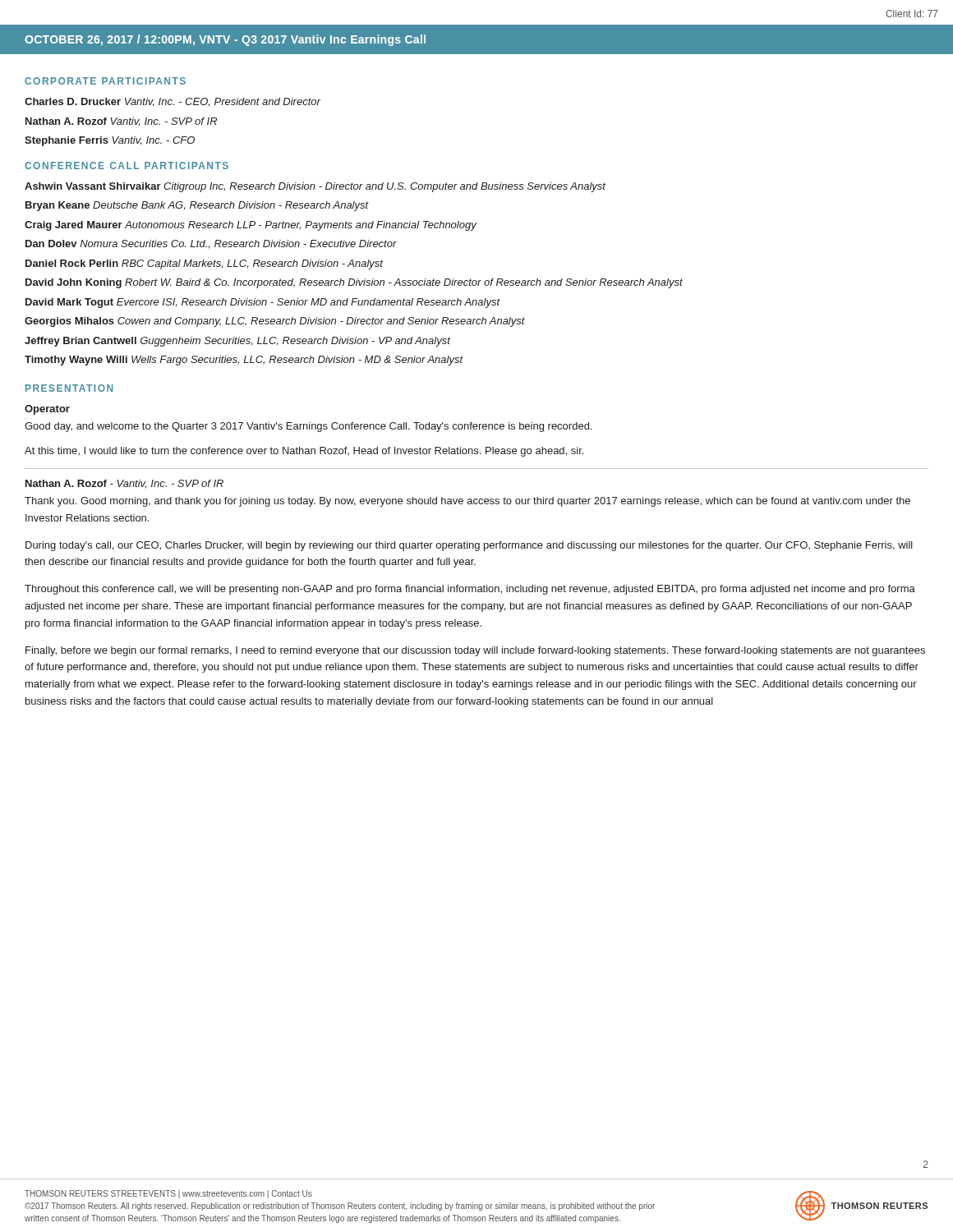This screenshot has width=953, height=1232.
Task: Select the passage starting "Throughout this conference call, we"
Action: (470, 606)
